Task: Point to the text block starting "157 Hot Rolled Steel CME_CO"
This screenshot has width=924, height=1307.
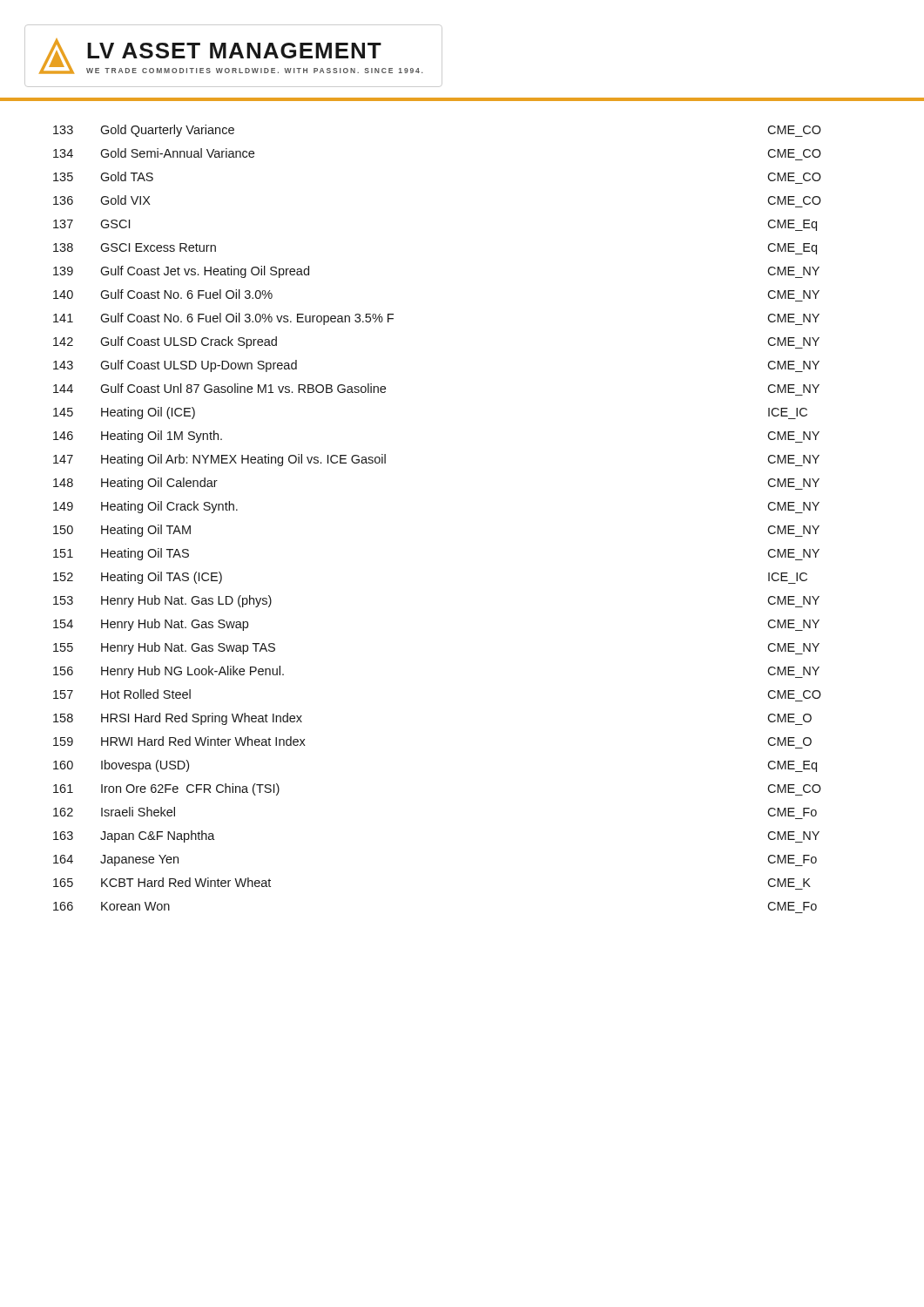Action: click(63, 694)
